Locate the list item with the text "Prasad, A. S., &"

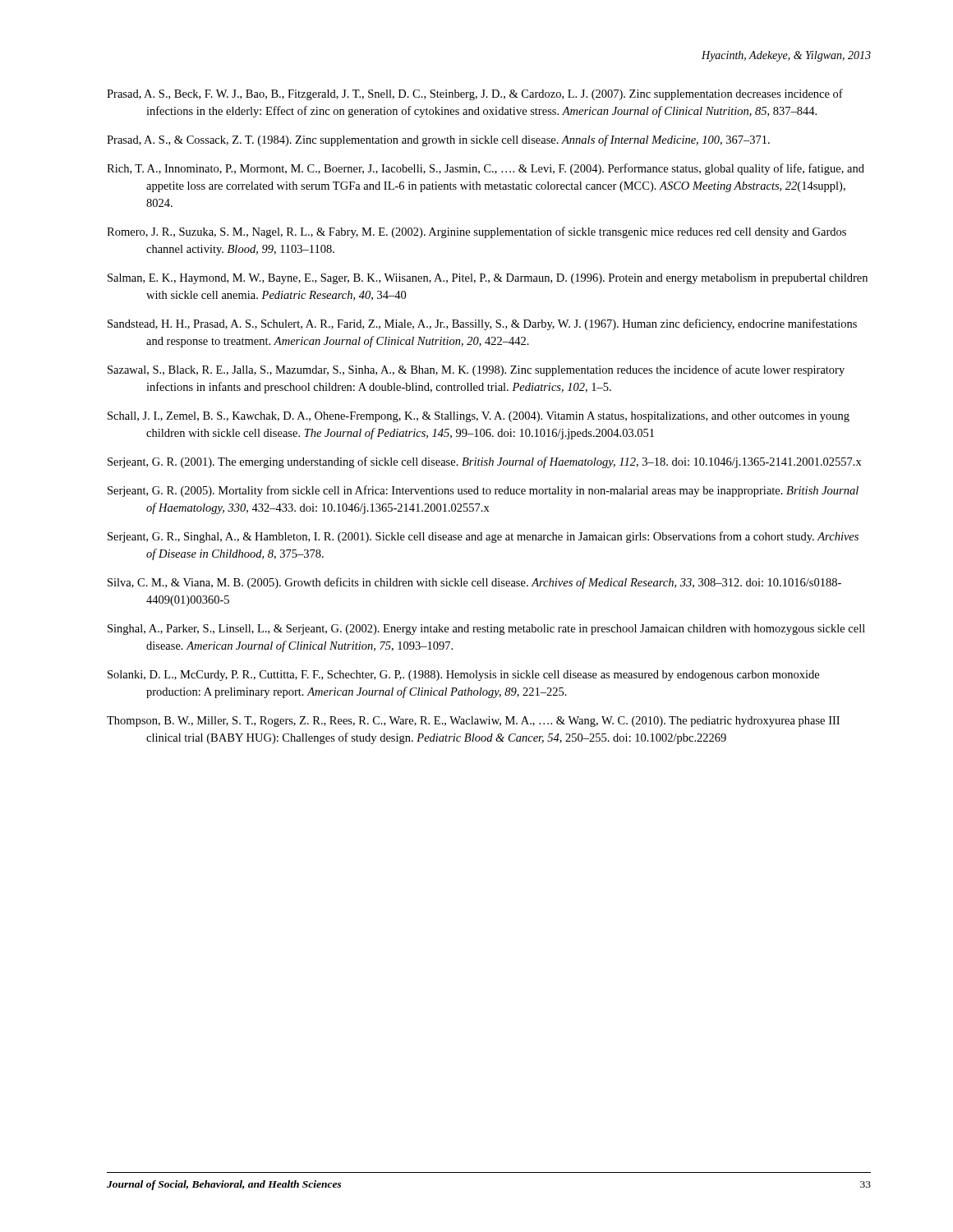pos(439,140)
